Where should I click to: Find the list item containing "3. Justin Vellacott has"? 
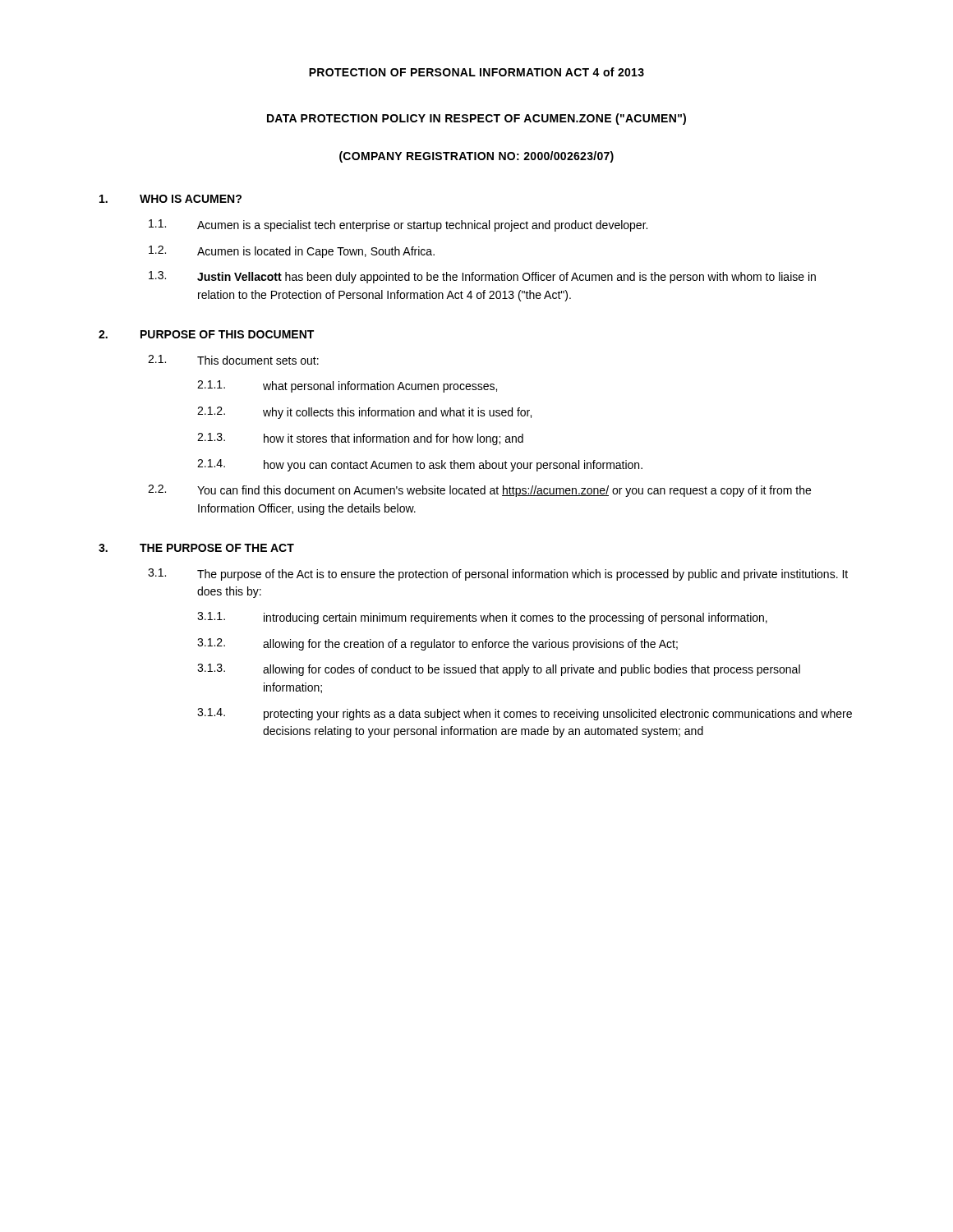click(501, 287)
